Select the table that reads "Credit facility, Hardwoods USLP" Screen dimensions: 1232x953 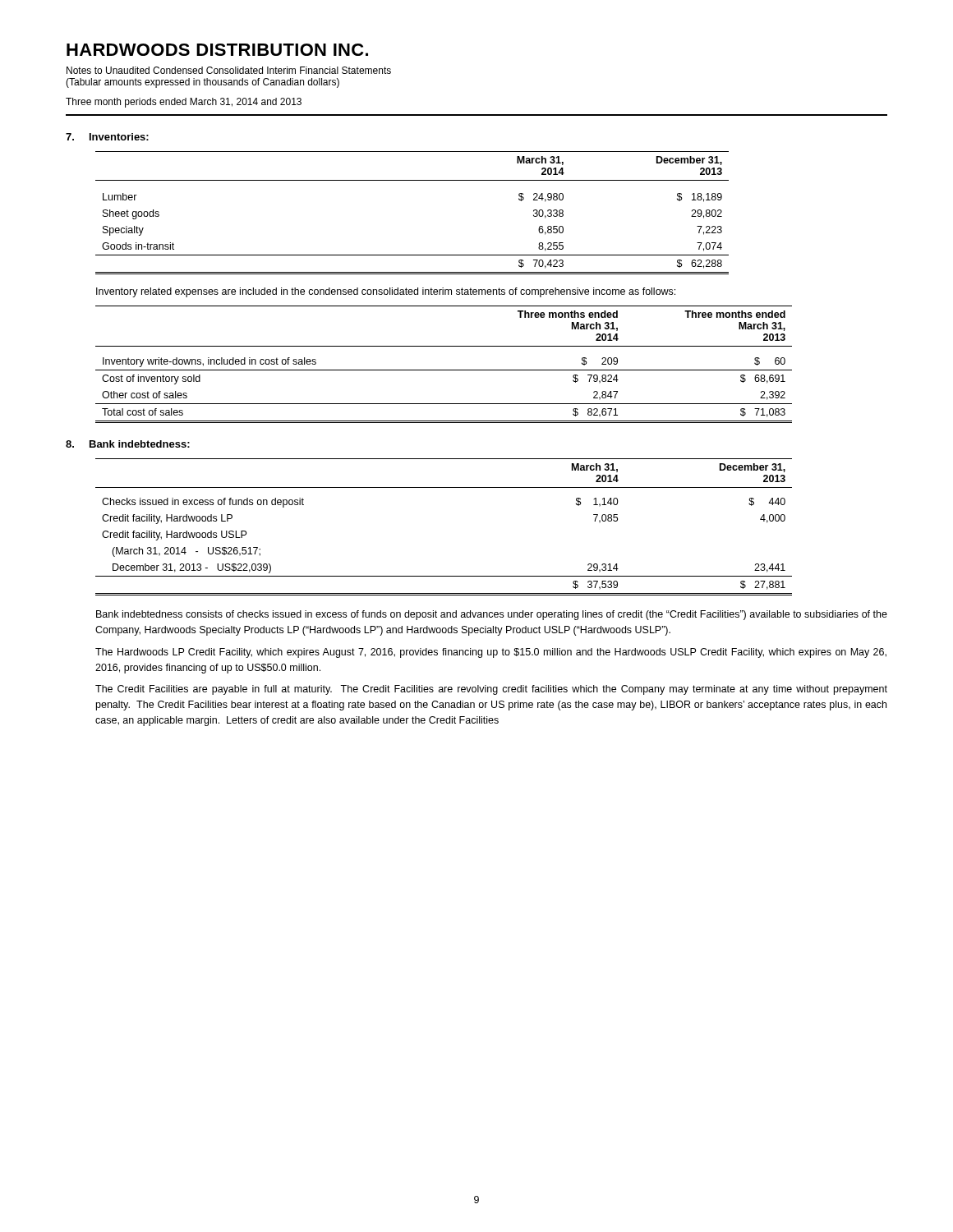491,527
